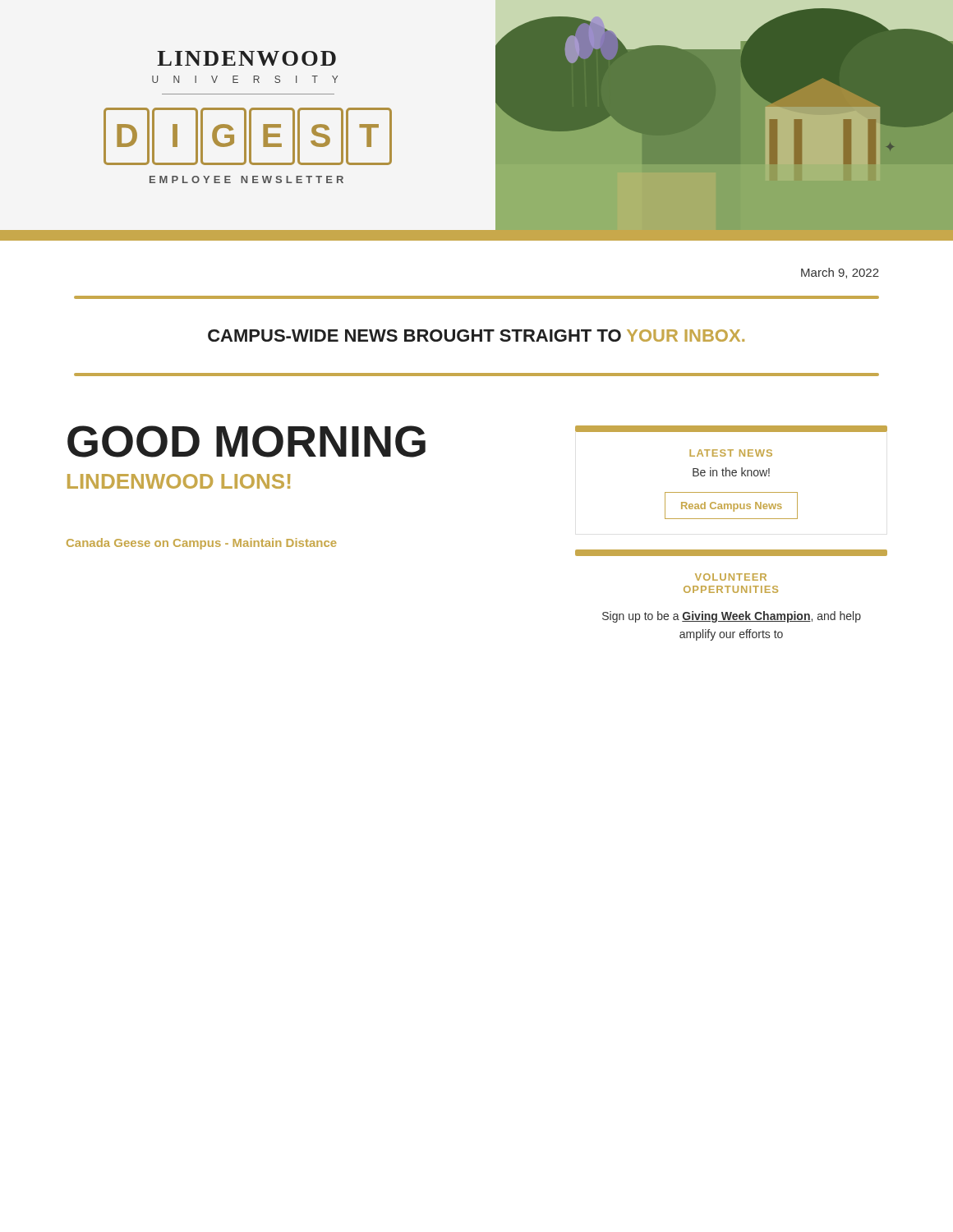The height and width of the screenshot is (1232, 953).
Task: Click on the passage starting "CAMPUS-WIDE NEWS BROUGHT"
Action: tap(476, 336)
